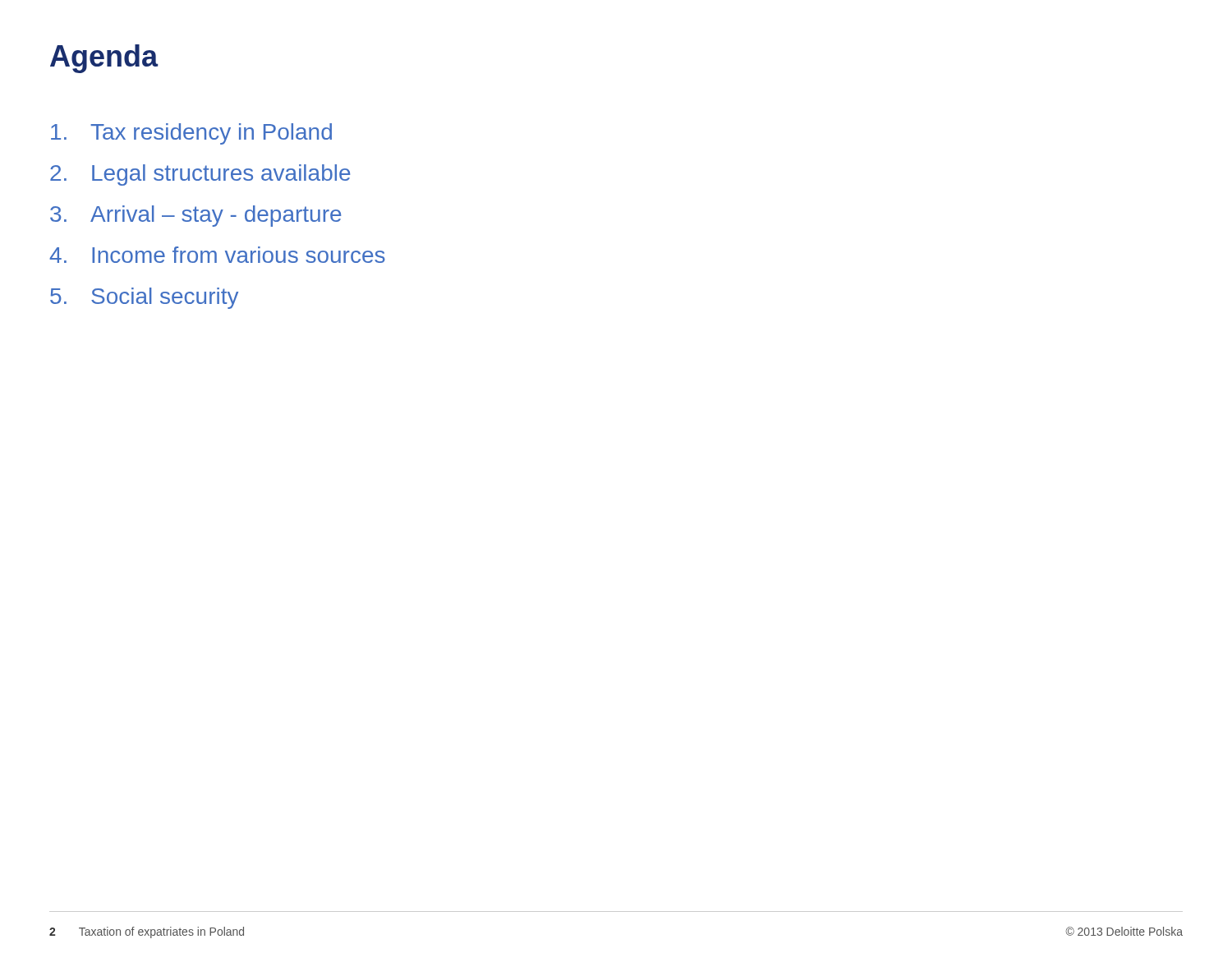Viewport: 1232px width, 953px height.
Task: Locate the block starting "2. Legal structures available"
Action: (200, 173)
